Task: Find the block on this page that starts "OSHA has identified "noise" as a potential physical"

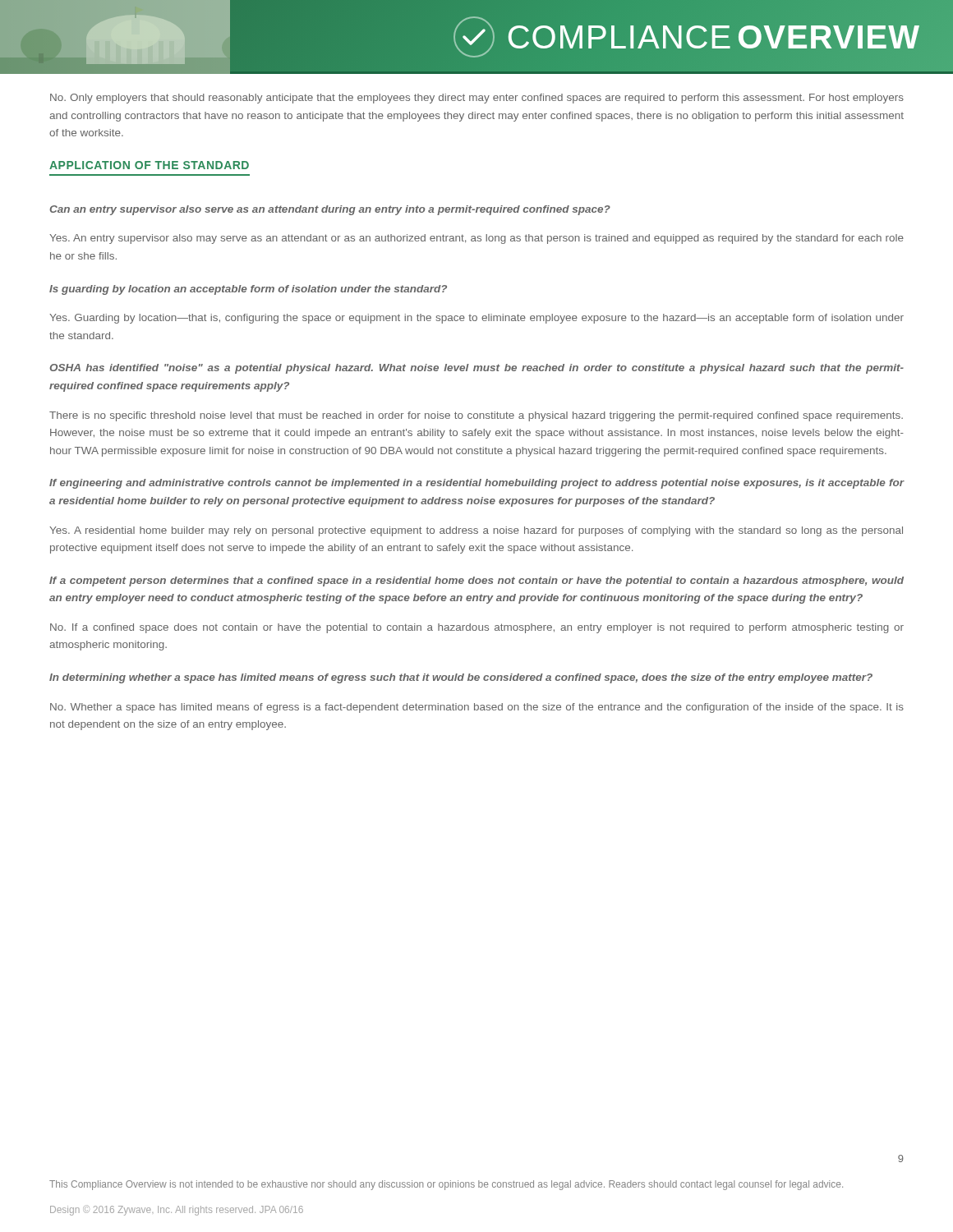Action: pyautogui.click(x=476, y=409)
